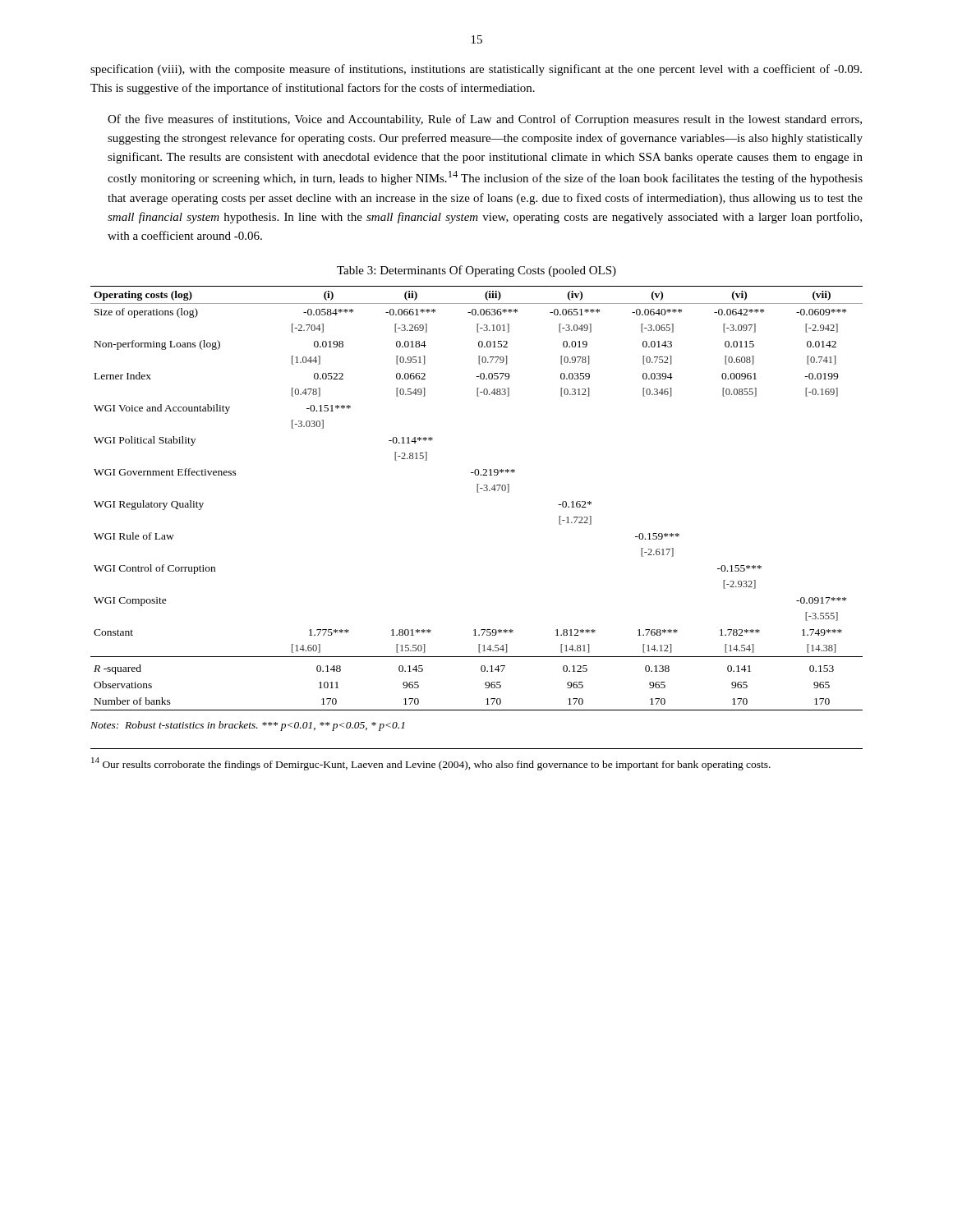Screen dimensions: 1232x953
Task: Click the passage that begins "Of the five"
Action: pos(485,177)
